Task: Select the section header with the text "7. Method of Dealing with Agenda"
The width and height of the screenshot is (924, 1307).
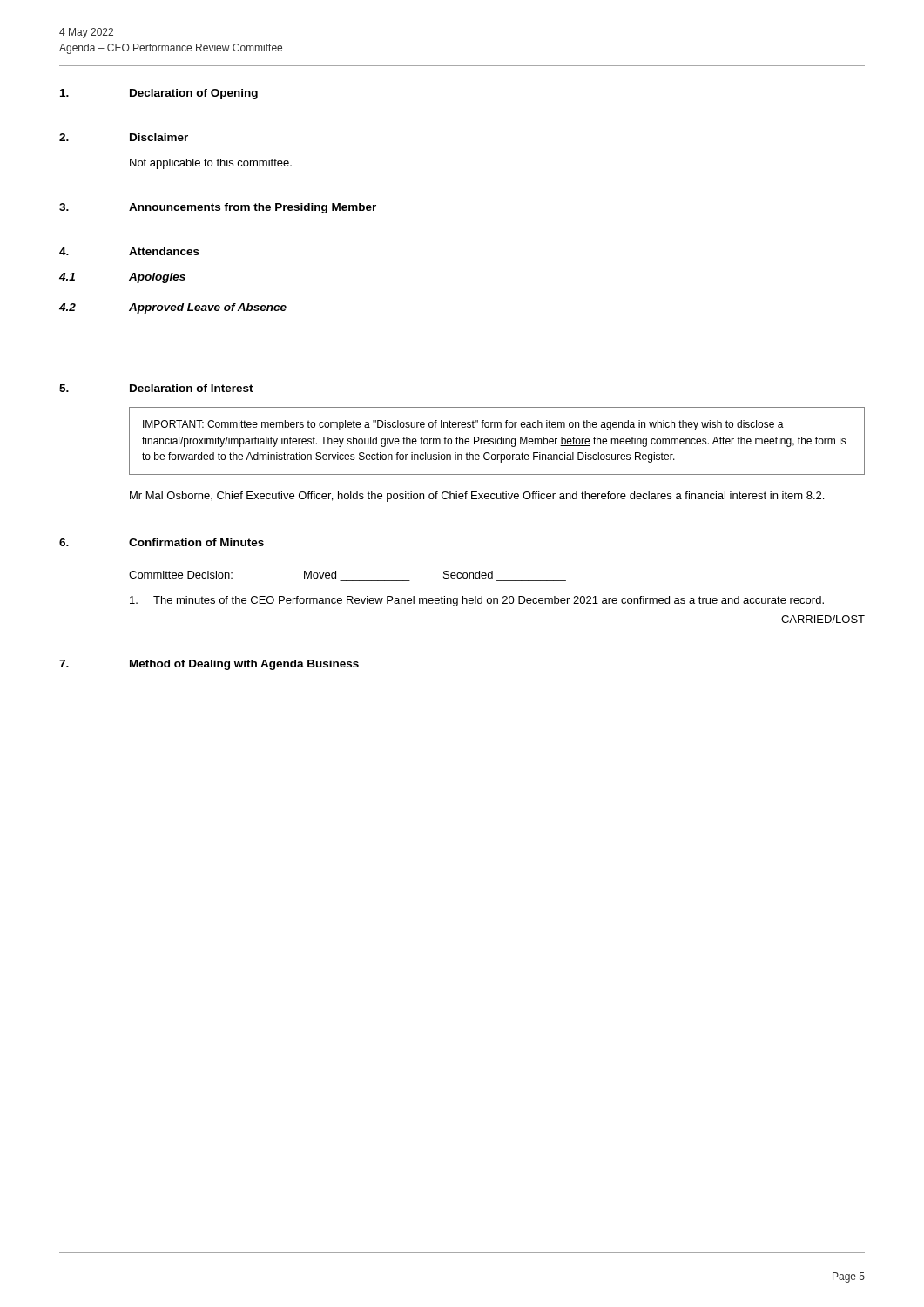Action: tap(209, 664)
